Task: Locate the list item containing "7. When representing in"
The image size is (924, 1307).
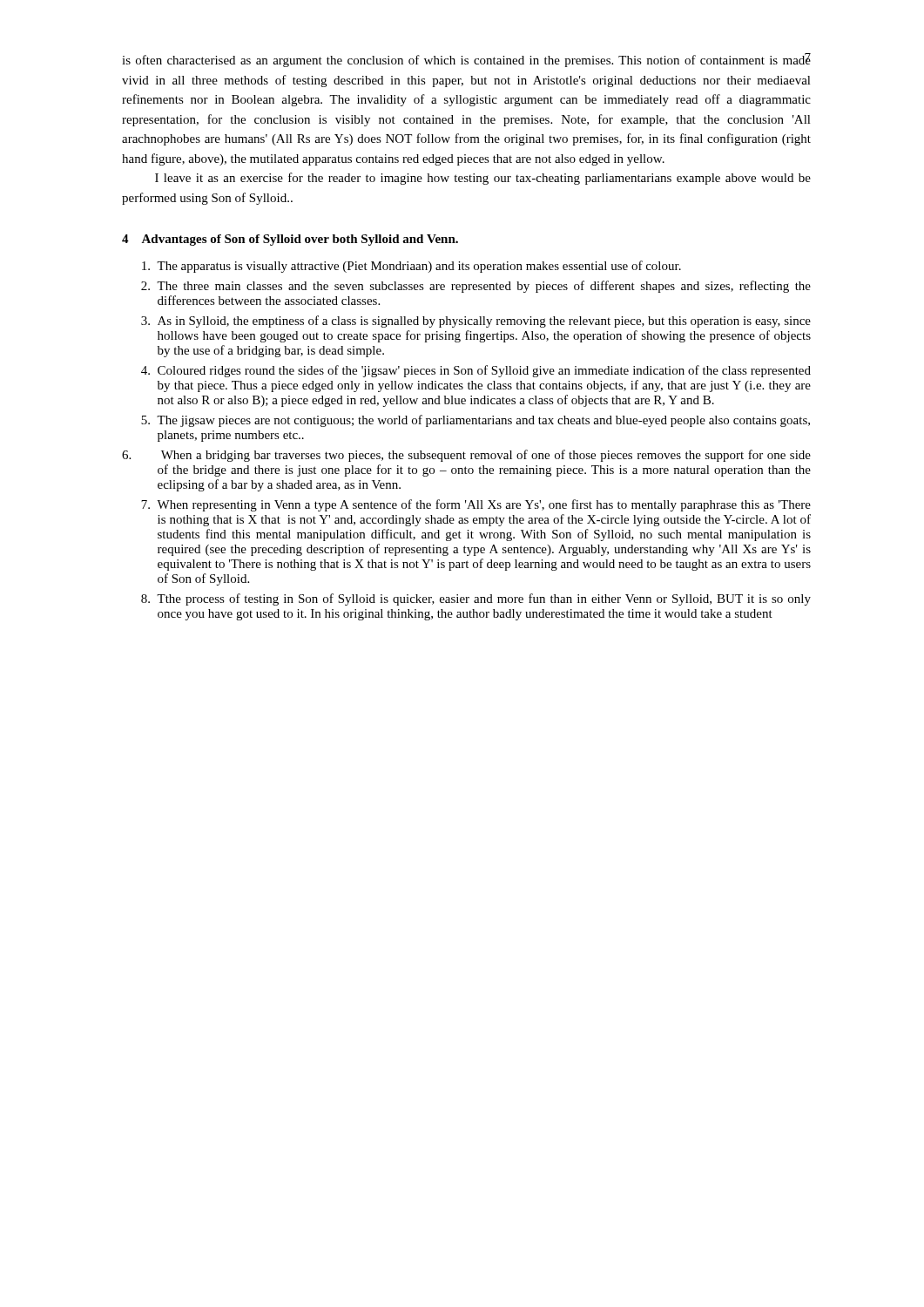Action: click(x=466, y=542)
